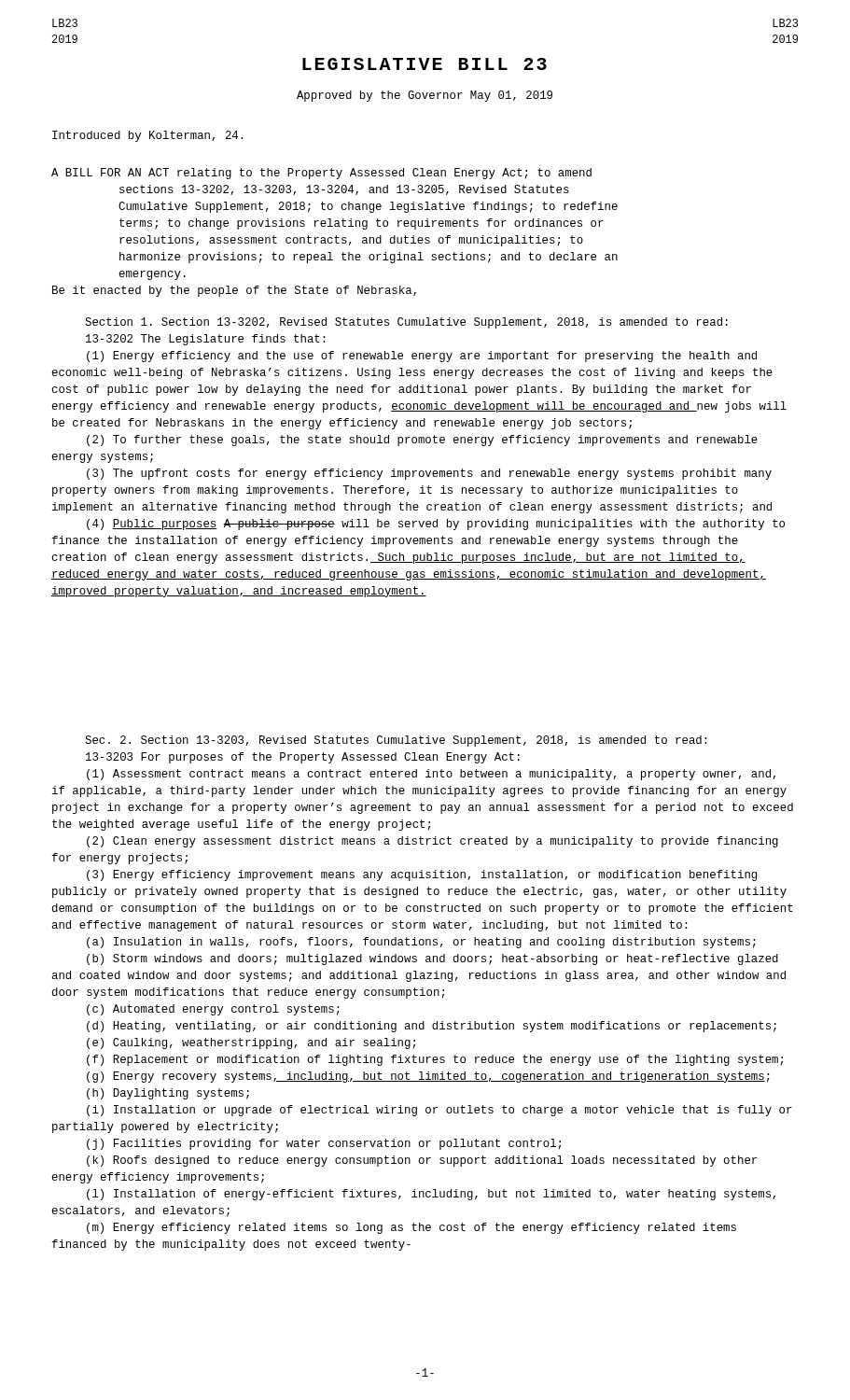Locate the passage starting "A BILL FOR AN"
This screenshot has width=850, height=1400.
(x=425, y=233)
